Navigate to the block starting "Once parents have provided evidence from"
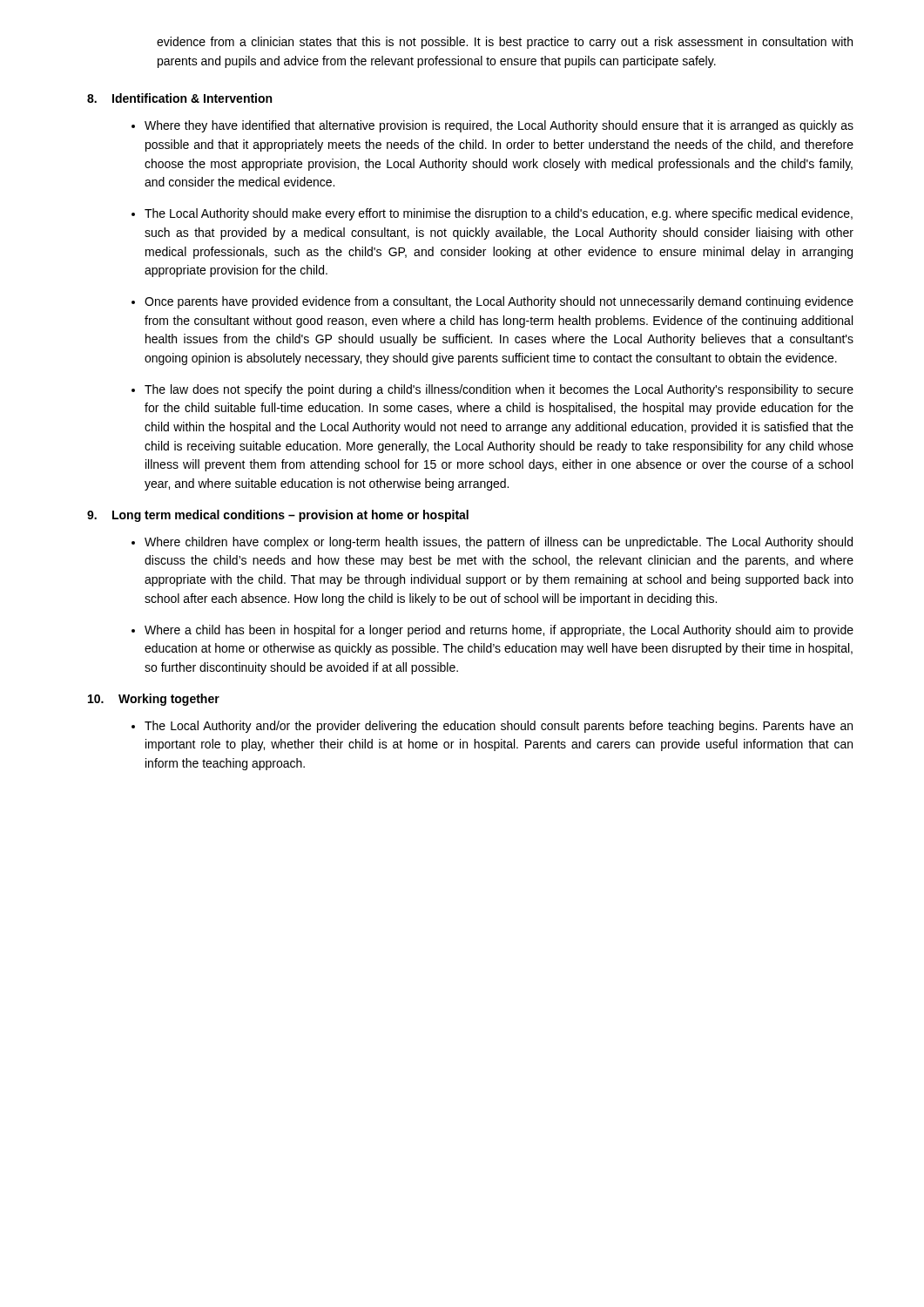 coord(499,330)
